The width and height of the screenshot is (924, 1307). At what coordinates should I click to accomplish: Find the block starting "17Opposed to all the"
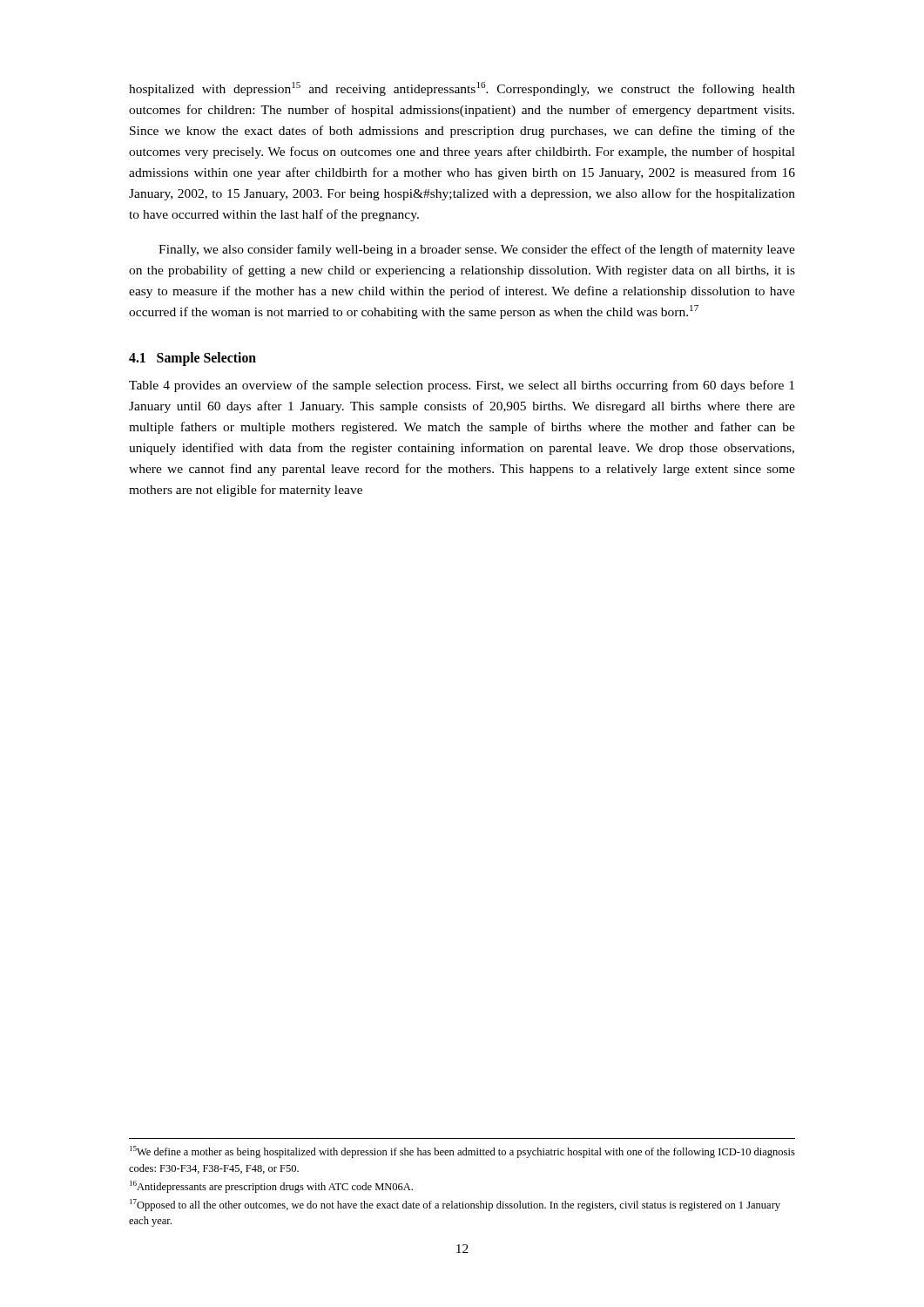click(x=455, y=1212)
